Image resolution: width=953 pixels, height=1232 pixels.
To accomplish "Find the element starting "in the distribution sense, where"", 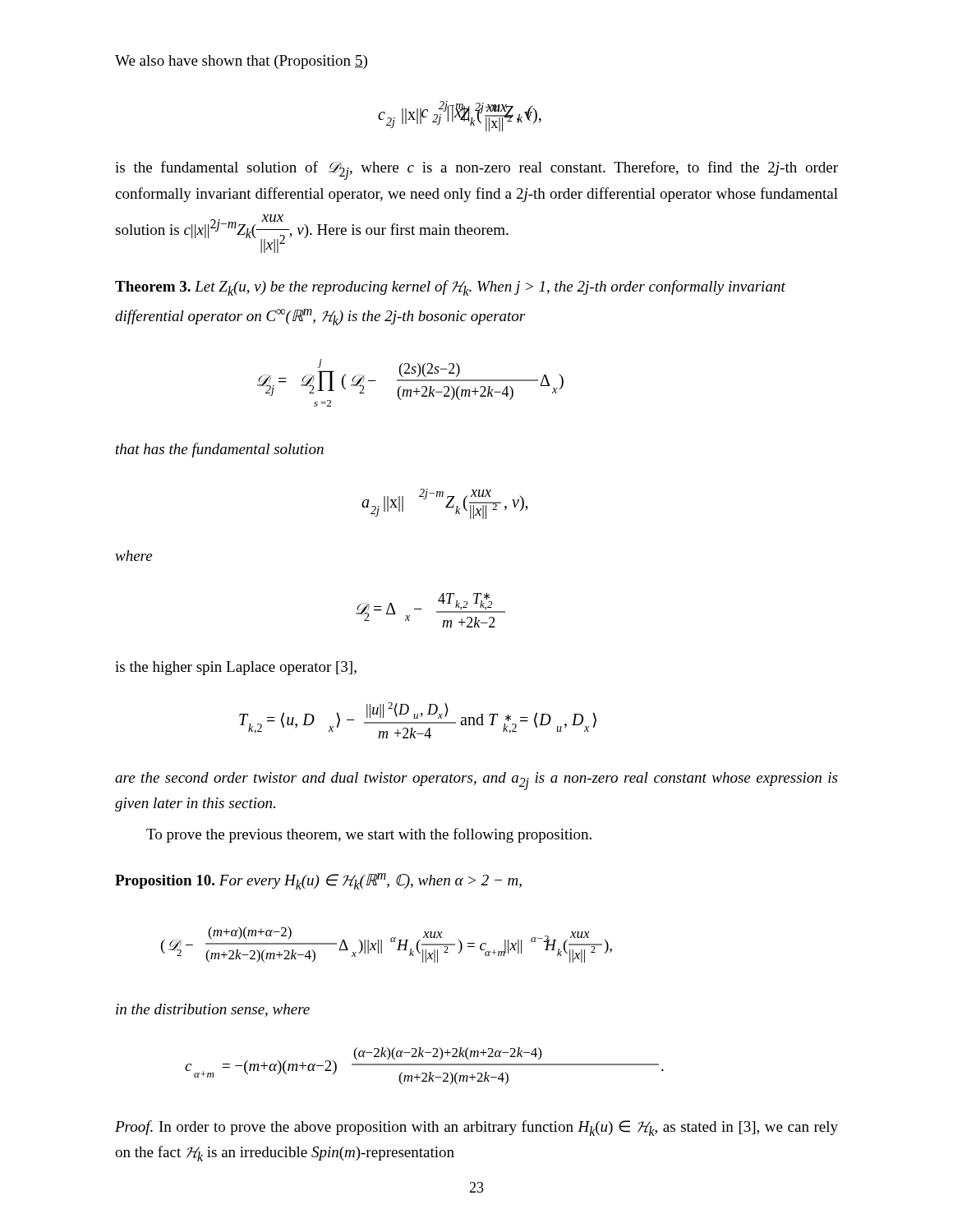I will point(213,1009).
